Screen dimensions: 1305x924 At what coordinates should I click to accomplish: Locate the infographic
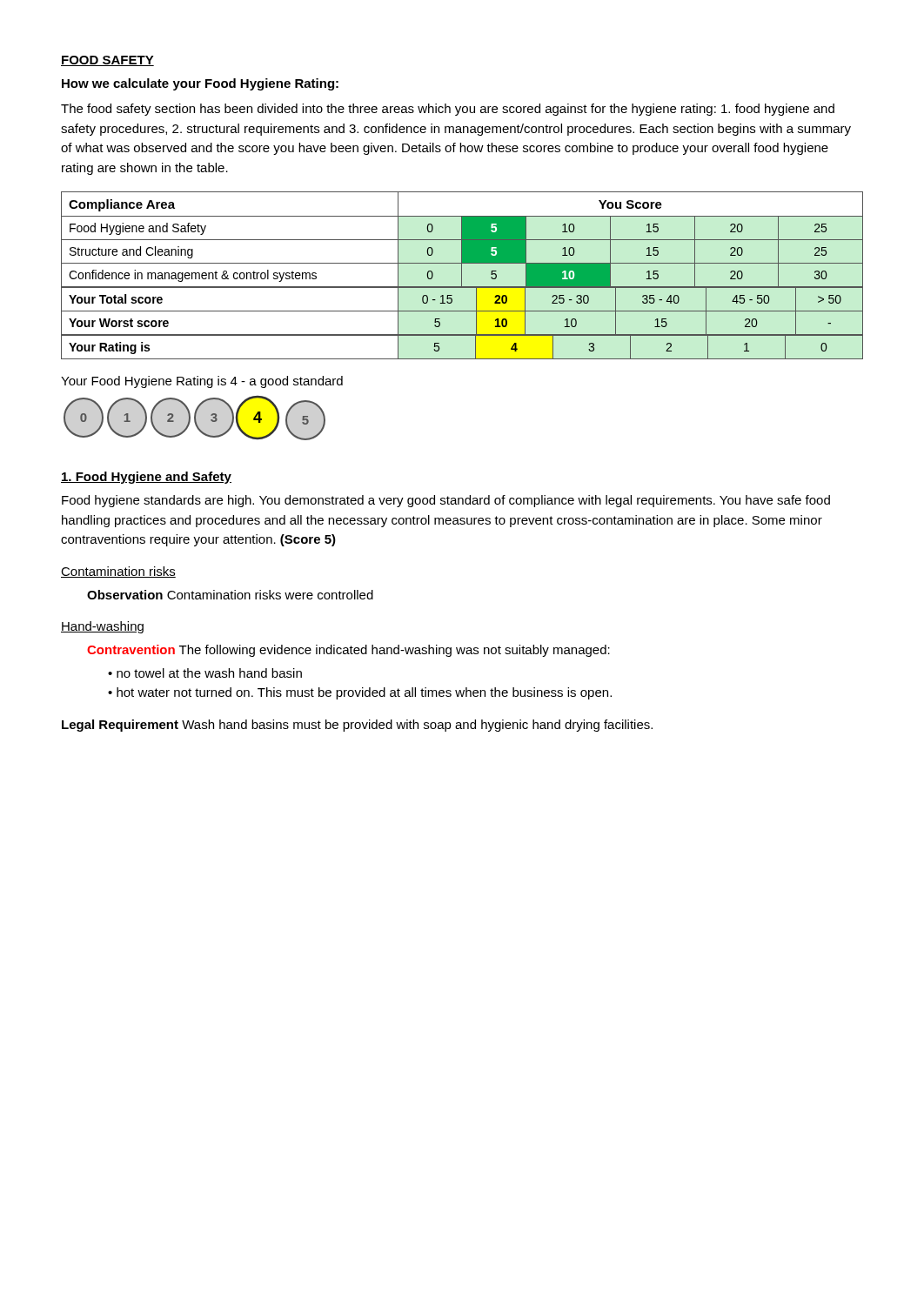[x=462, y=419]
